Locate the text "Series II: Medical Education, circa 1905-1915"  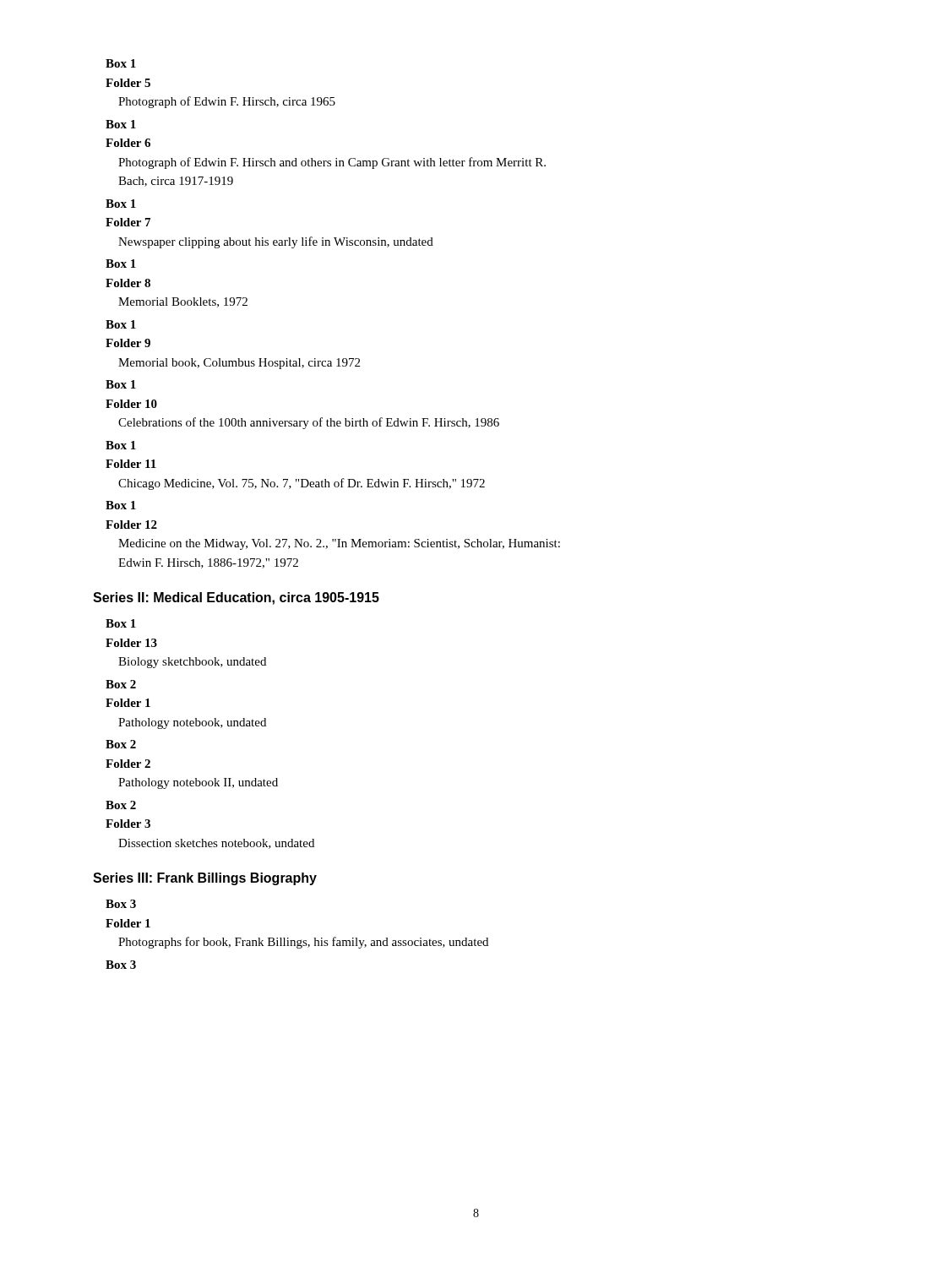tap(236, 598)
